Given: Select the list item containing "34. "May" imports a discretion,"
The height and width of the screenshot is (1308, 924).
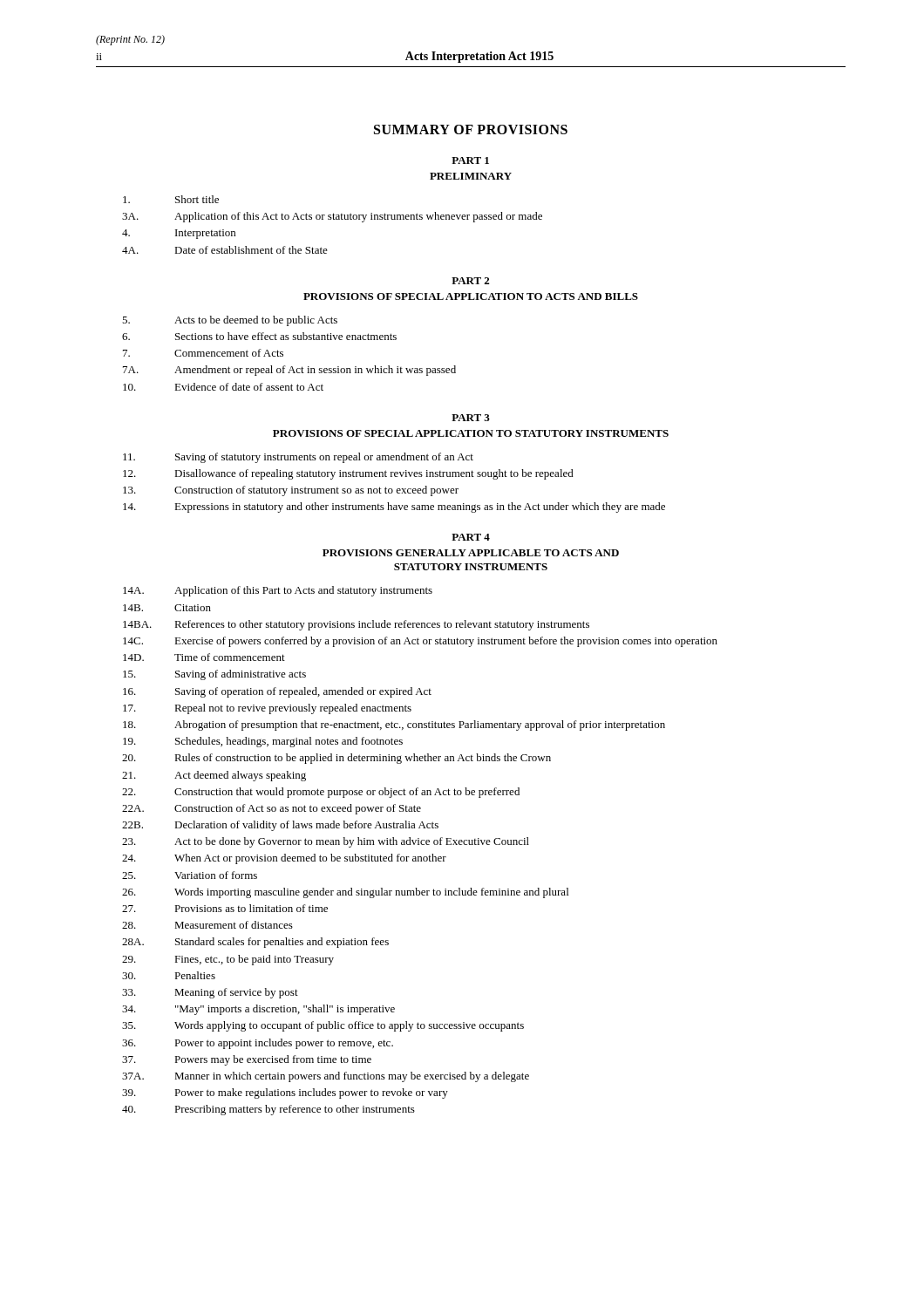Looking at the screenshot, I should pyautogui.click(x=258, y=1010).
